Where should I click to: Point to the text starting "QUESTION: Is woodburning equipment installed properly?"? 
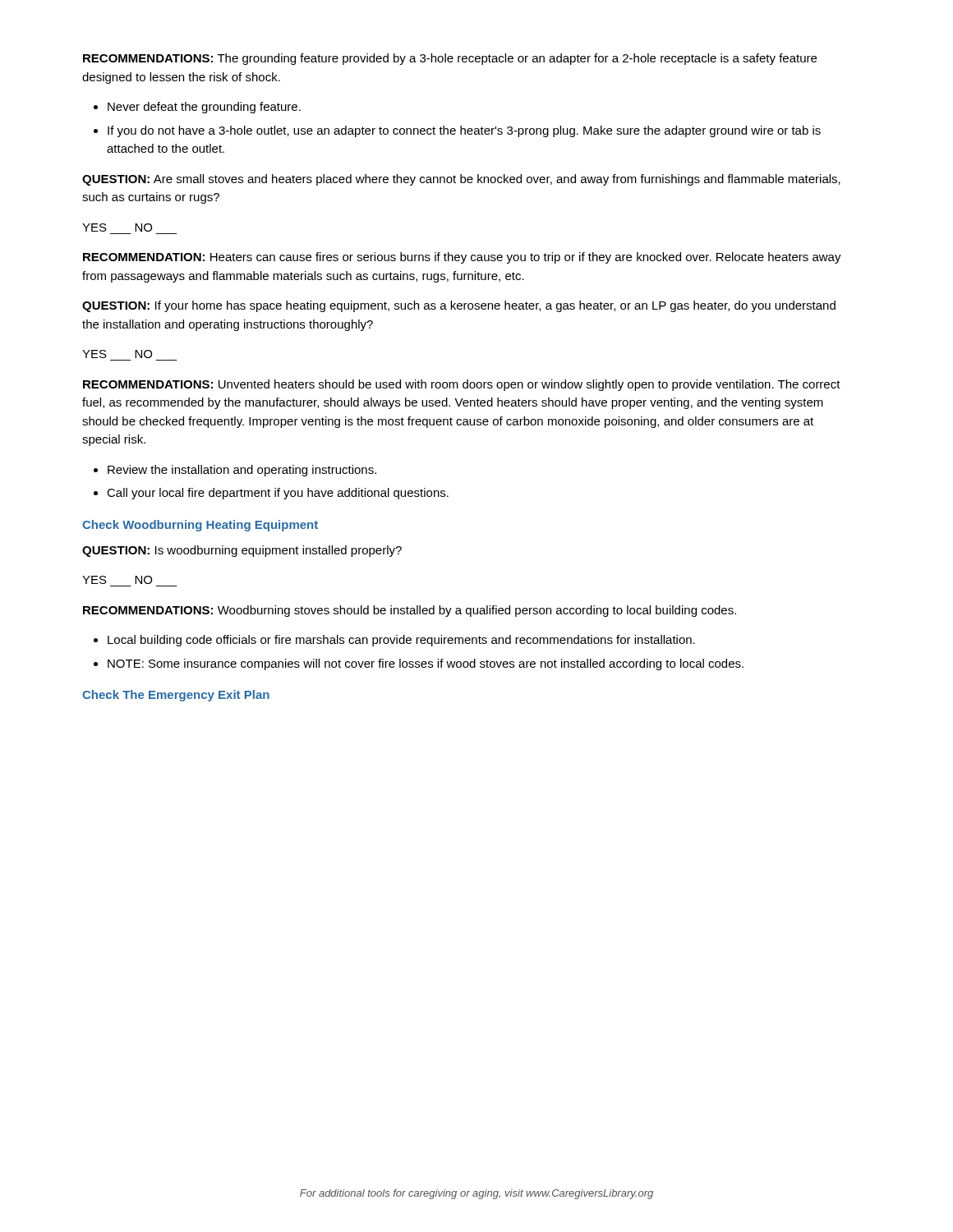coord(242,549)
